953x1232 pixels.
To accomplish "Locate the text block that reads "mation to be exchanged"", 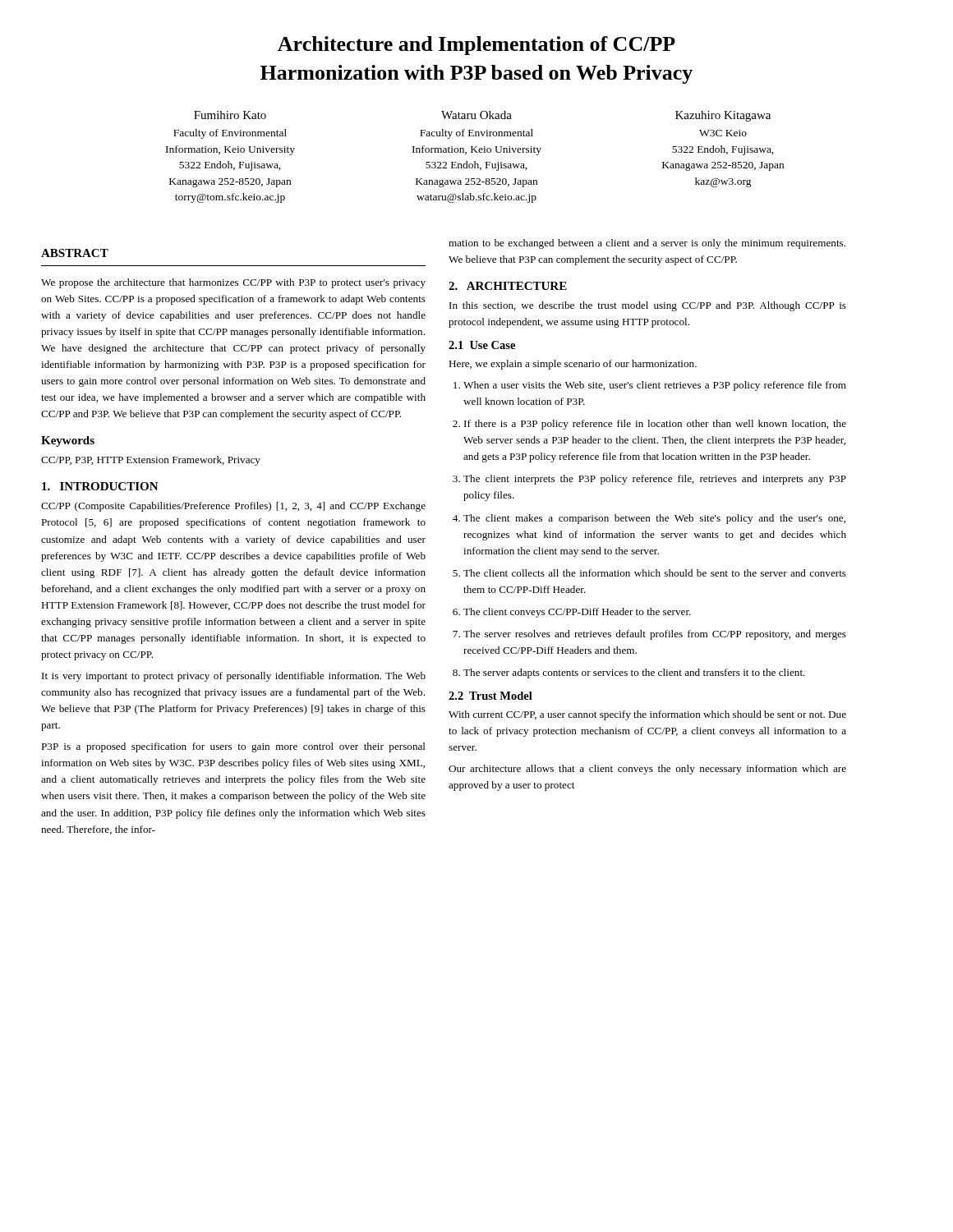I will coord(647,251).
